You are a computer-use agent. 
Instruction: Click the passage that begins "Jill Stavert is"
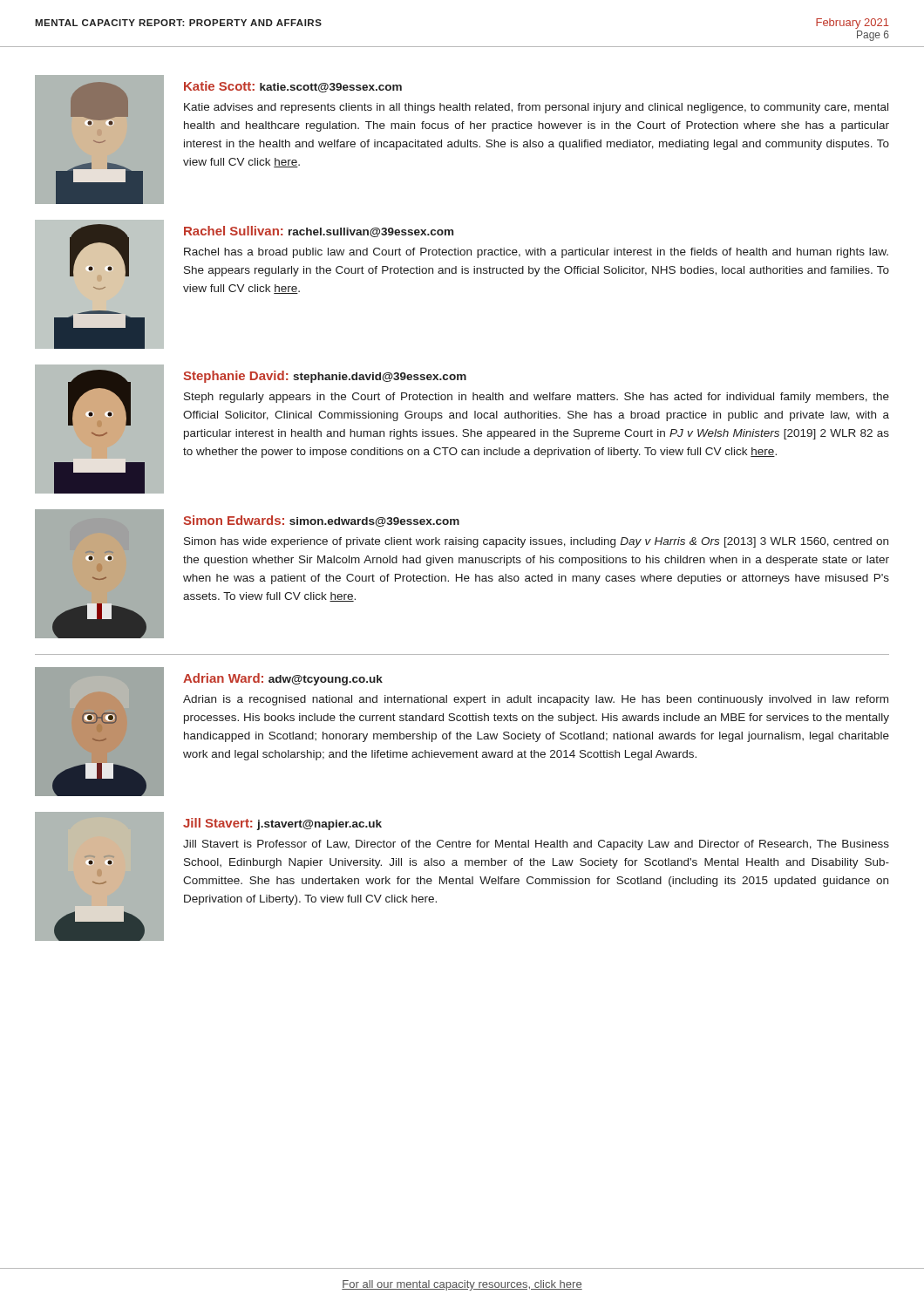click(x=536, y=871)
